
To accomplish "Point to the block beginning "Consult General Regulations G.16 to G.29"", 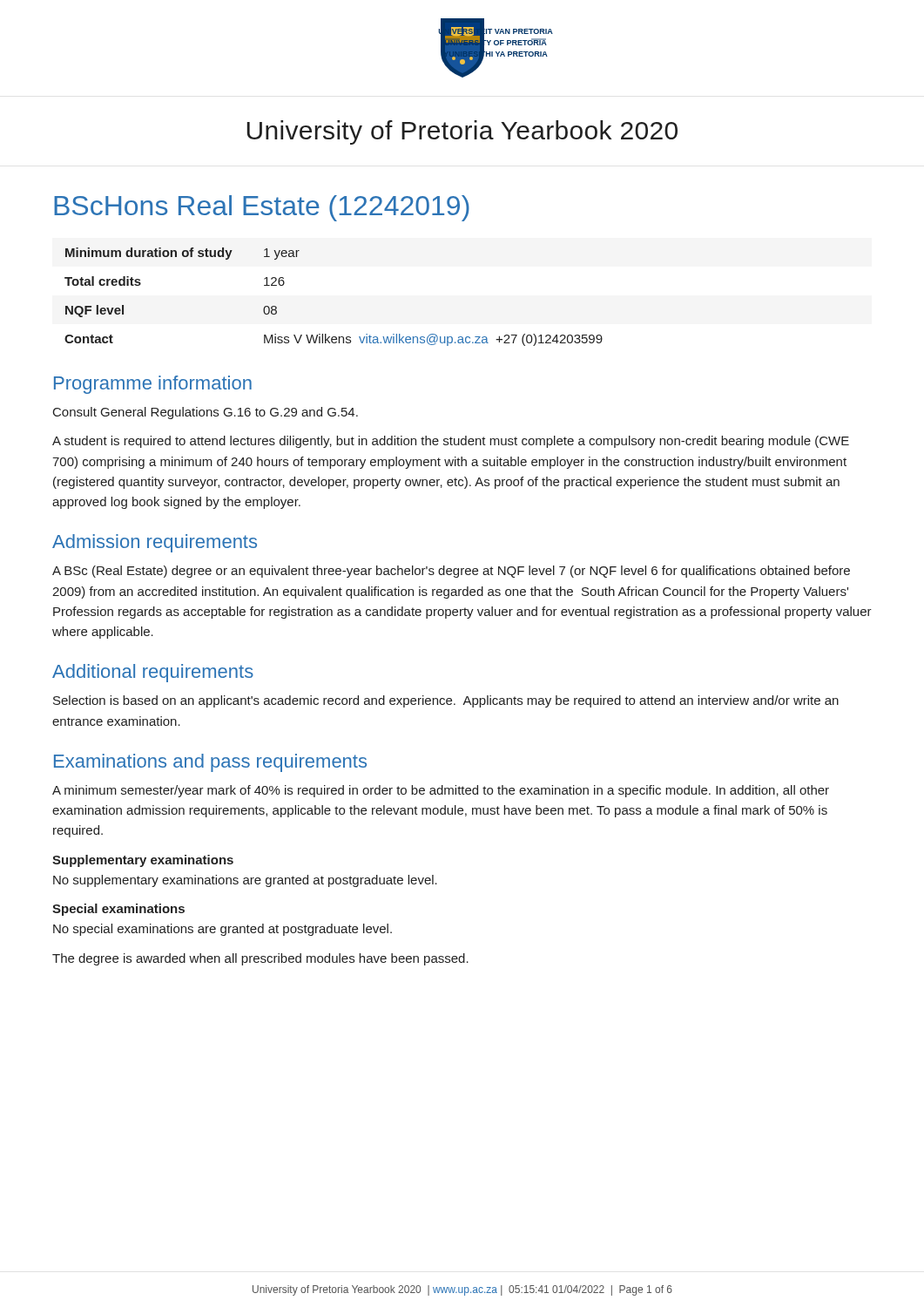I will [205, 412].
